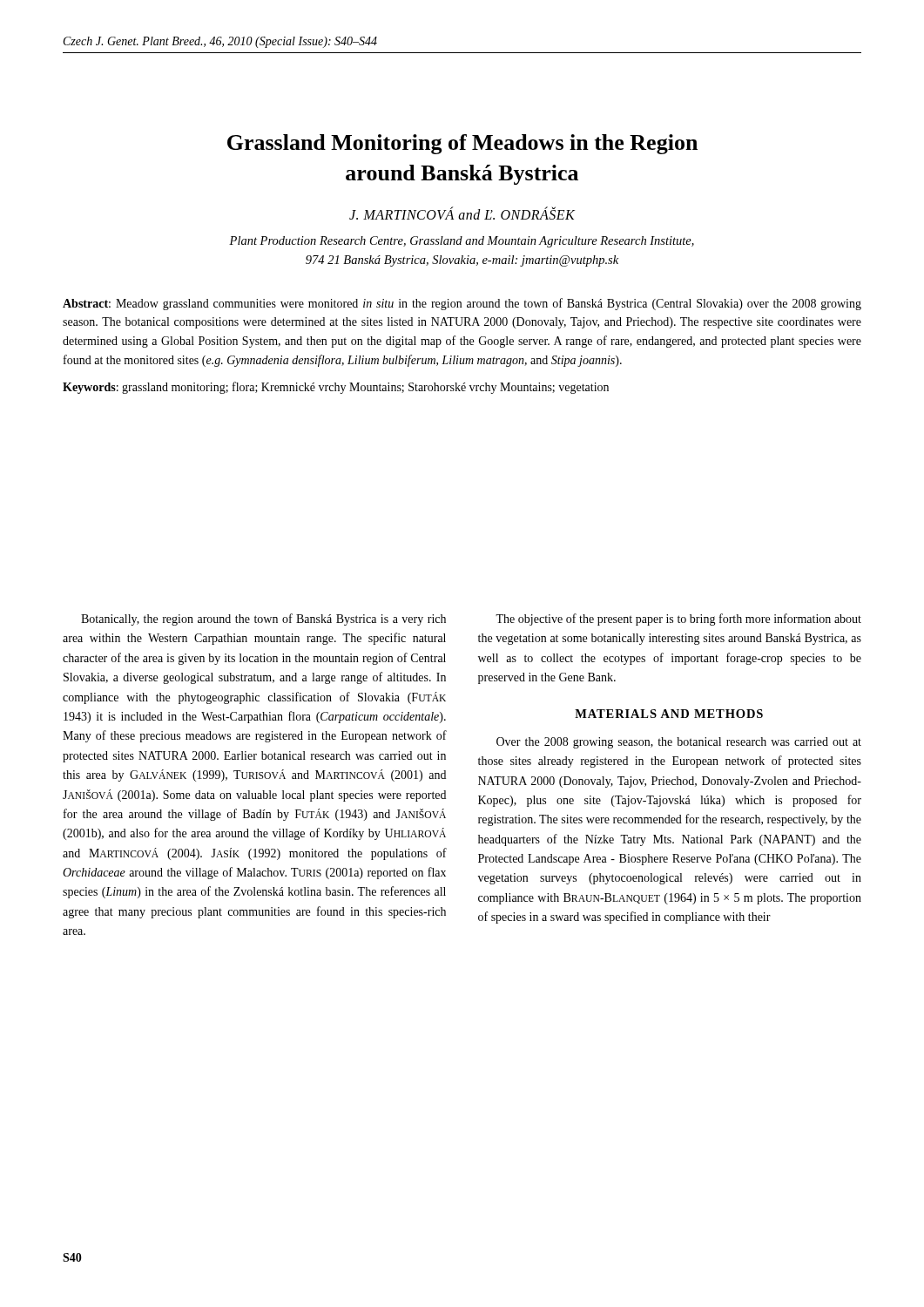Image resolution: width=924 pixels, height=1307 pixels.
Task: Find the text block that reads "Botanically, the region around"
Action: [255, 776]
